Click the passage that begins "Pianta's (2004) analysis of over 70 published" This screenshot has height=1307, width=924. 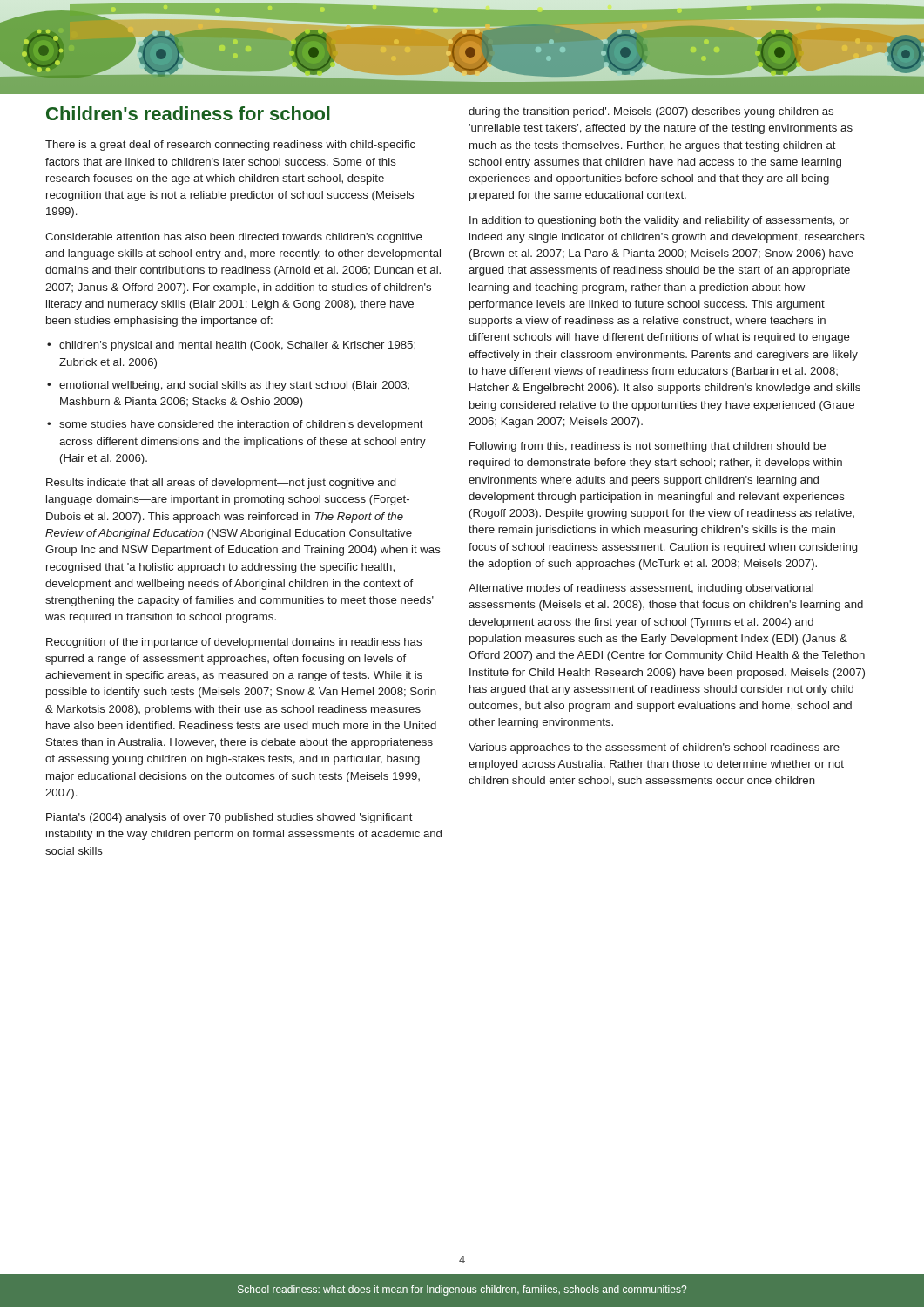244,834
